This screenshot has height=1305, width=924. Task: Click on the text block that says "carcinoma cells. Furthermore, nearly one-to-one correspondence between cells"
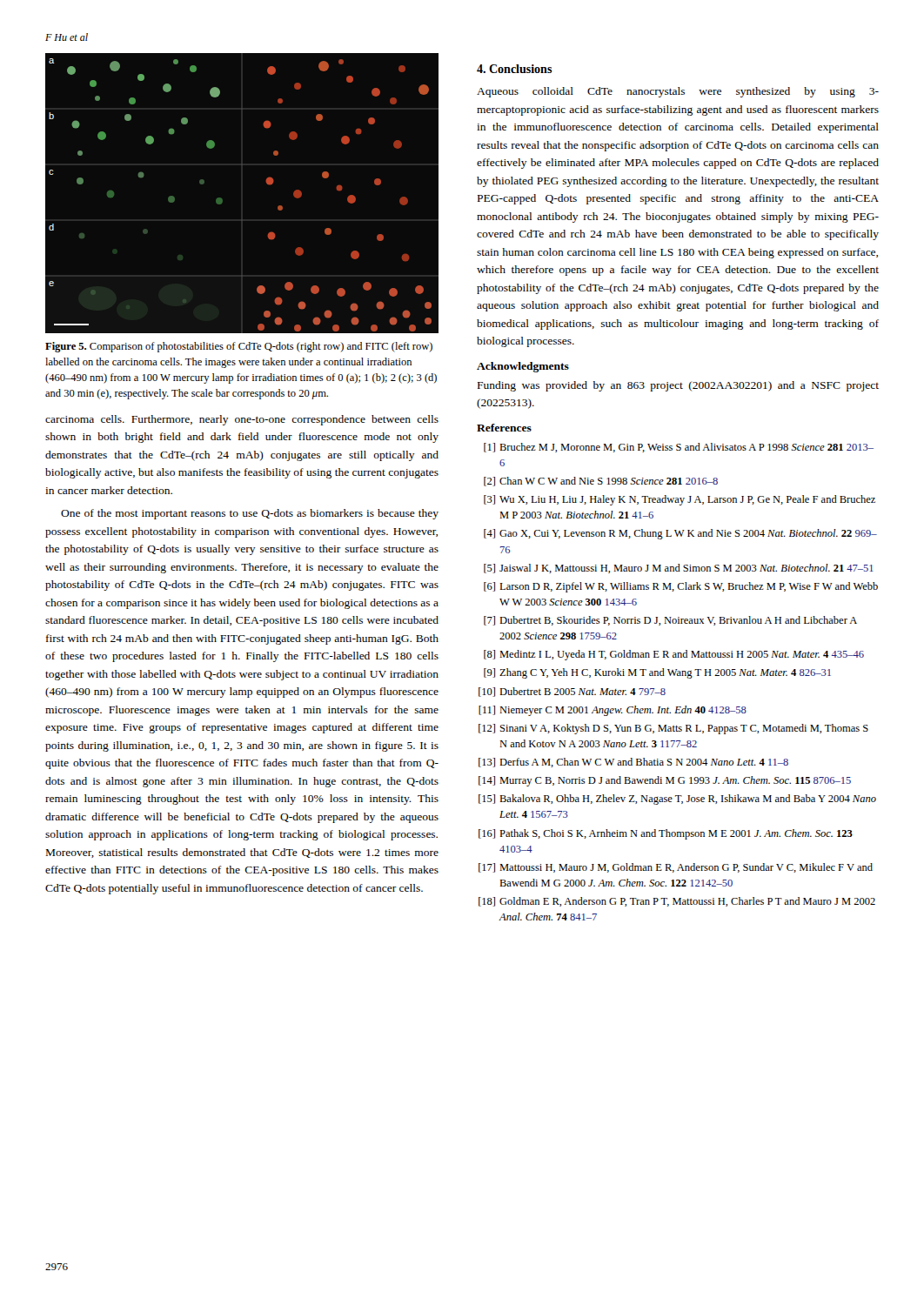242,654
